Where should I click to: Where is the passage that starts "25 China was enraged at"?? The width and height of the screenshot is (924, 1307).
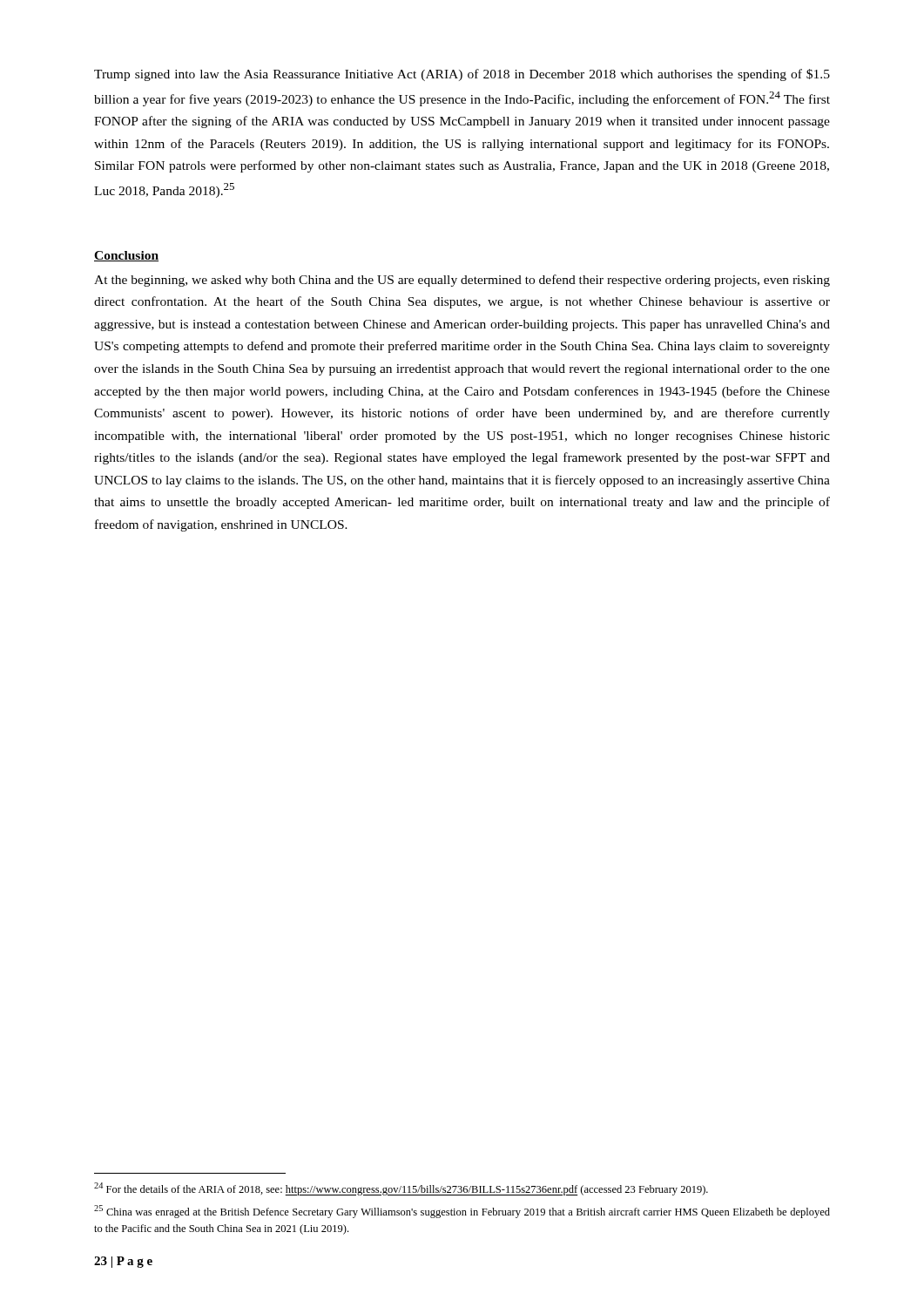[462, 1219]
